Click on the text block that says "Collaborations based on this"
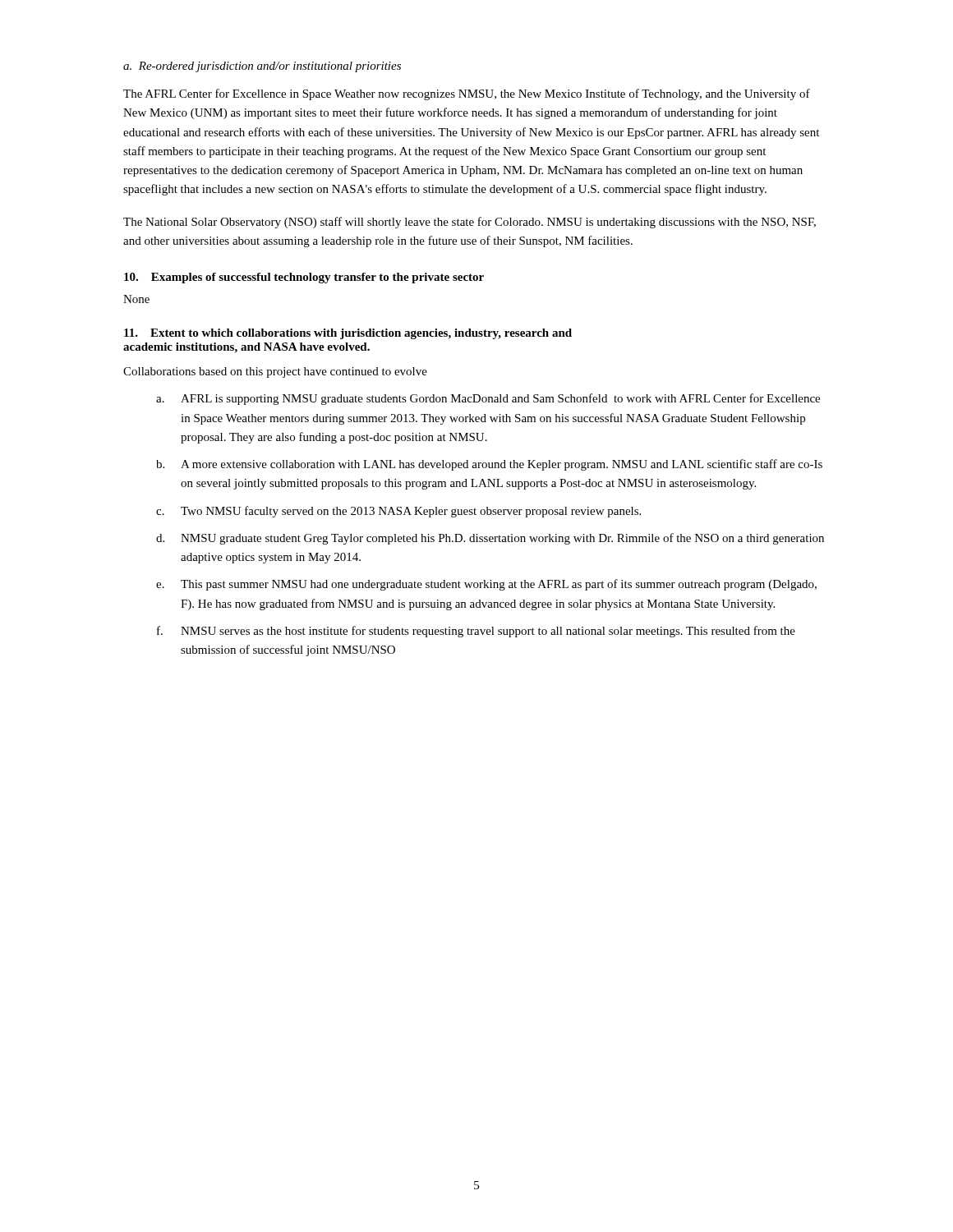Viewport: 953px width, 1232px height. point(275,371)
